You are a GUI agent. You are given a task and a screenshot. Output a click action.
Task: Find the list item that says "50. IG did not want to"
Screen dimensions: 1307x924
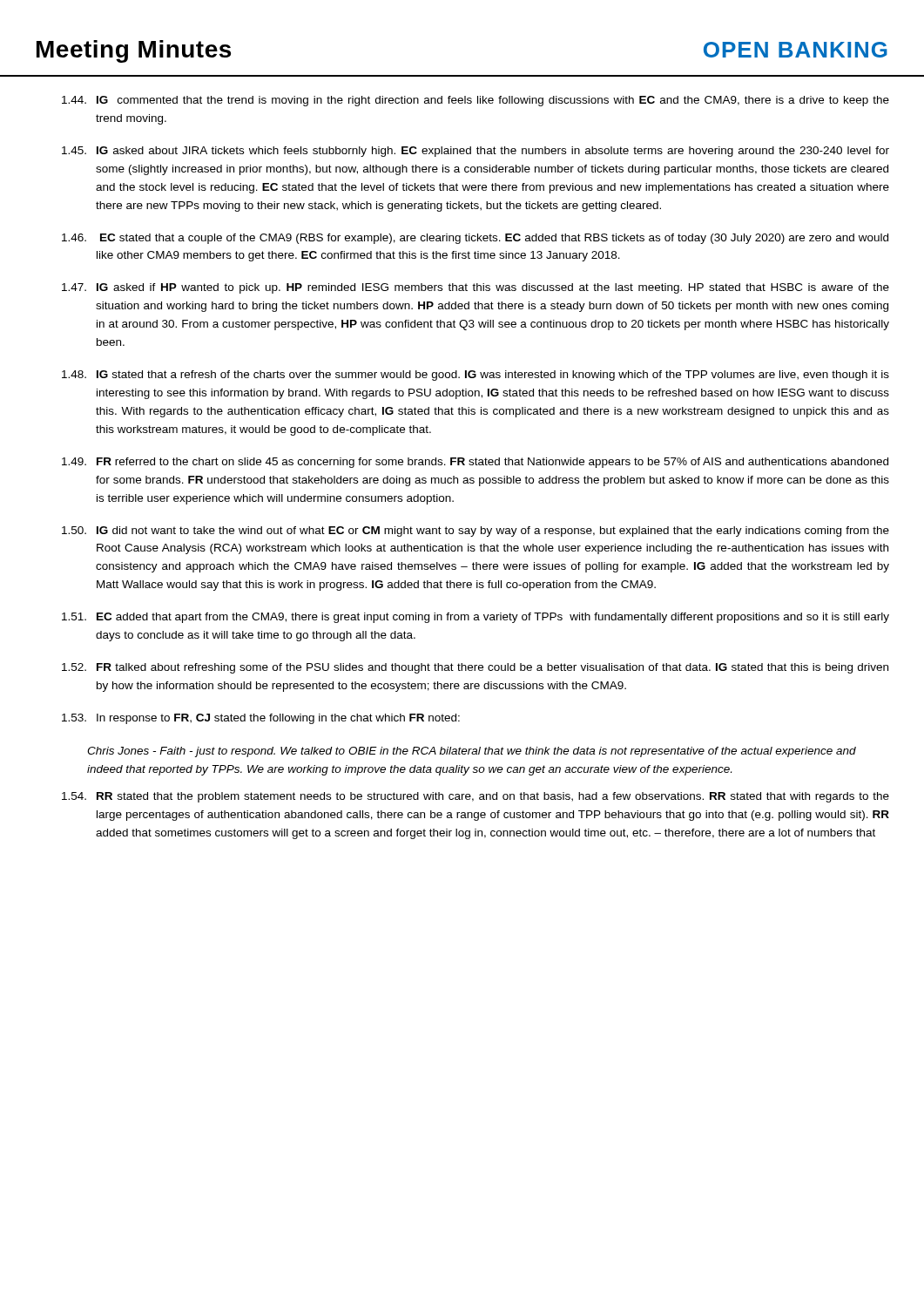(462, 558)
